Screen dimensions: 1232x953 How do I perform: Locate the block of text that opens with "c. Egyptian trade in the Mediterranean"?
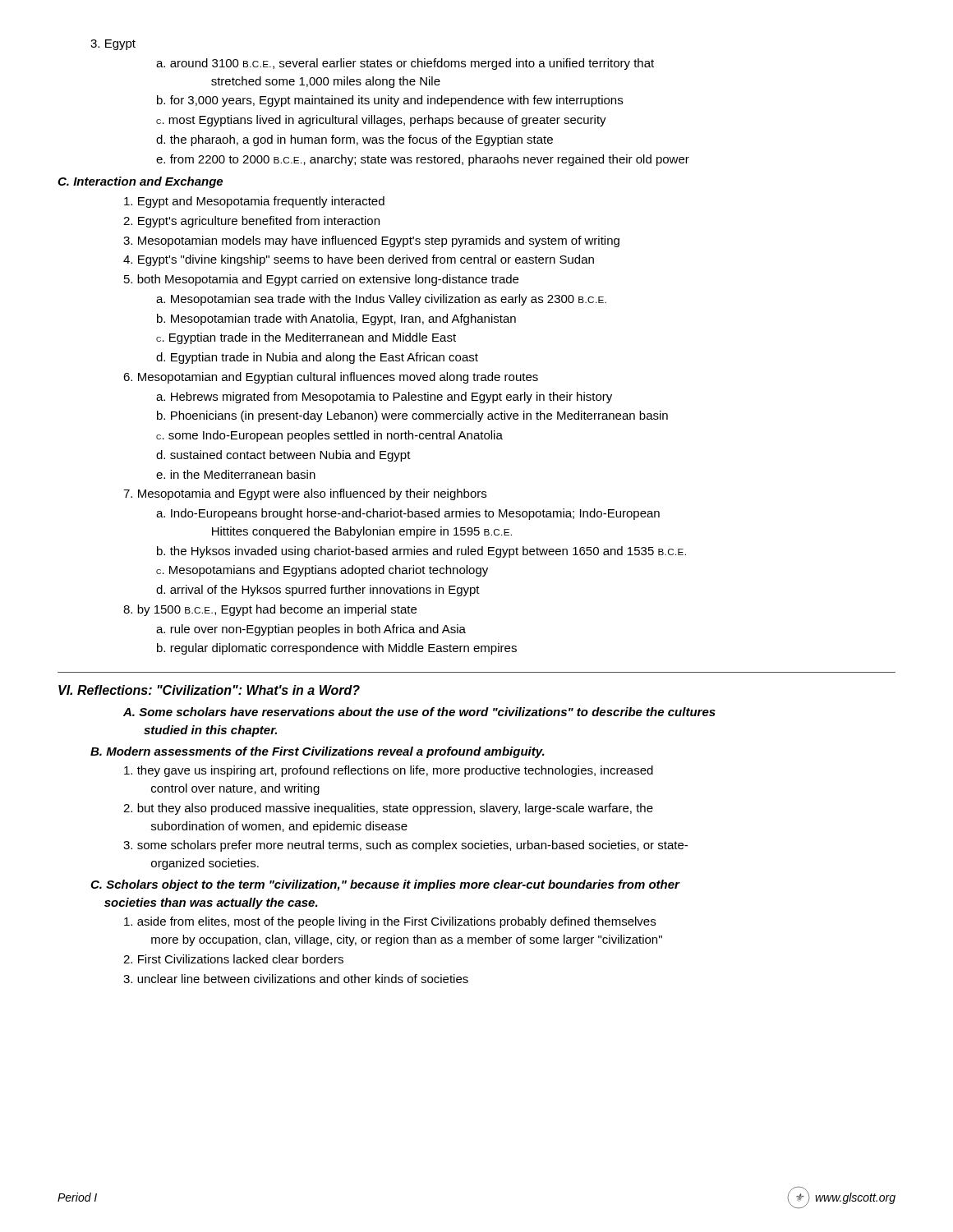click(306, 337)
